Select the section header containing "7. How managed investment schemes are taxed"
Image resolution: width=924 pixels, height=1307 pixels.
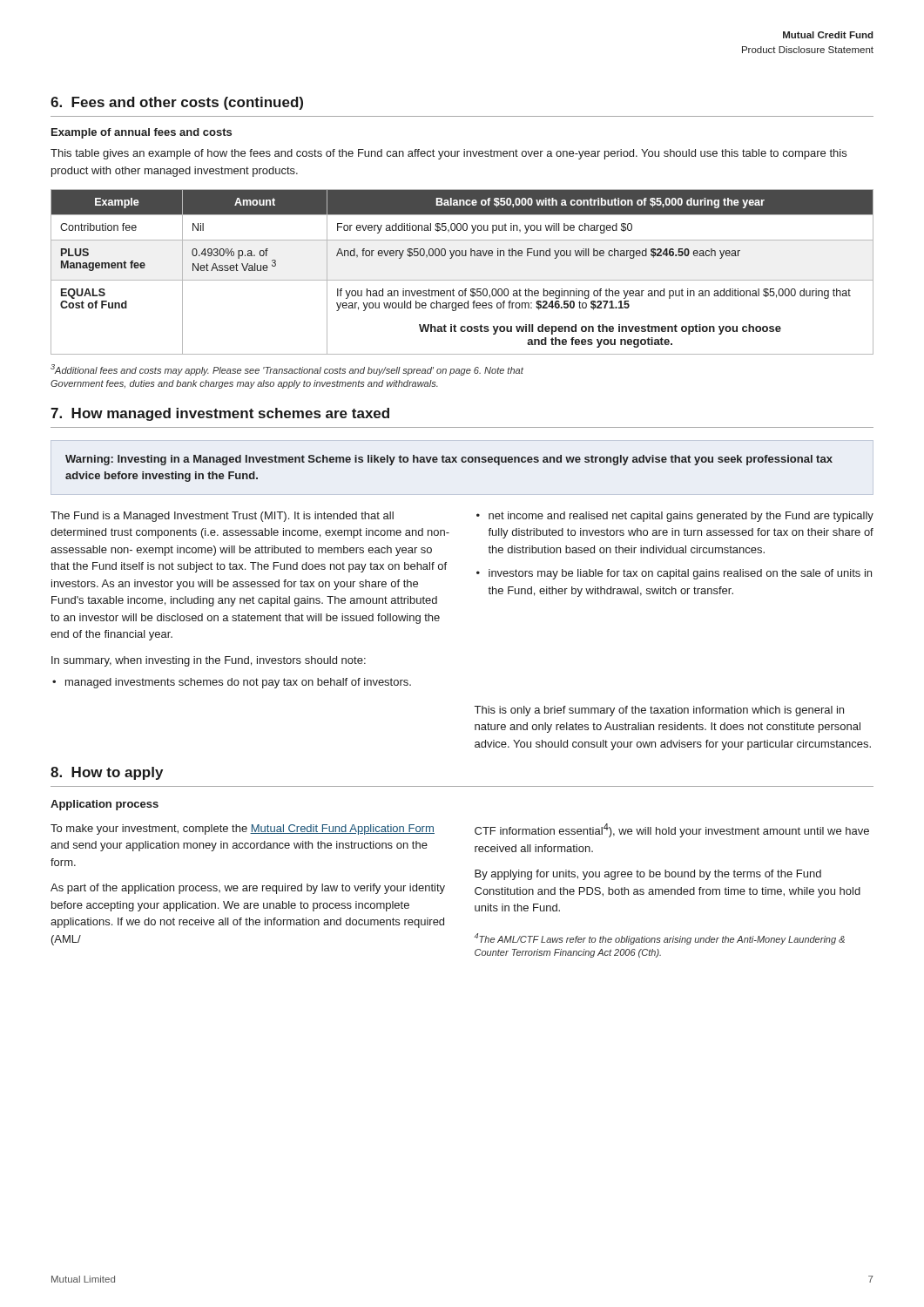[x=220, y=413]
